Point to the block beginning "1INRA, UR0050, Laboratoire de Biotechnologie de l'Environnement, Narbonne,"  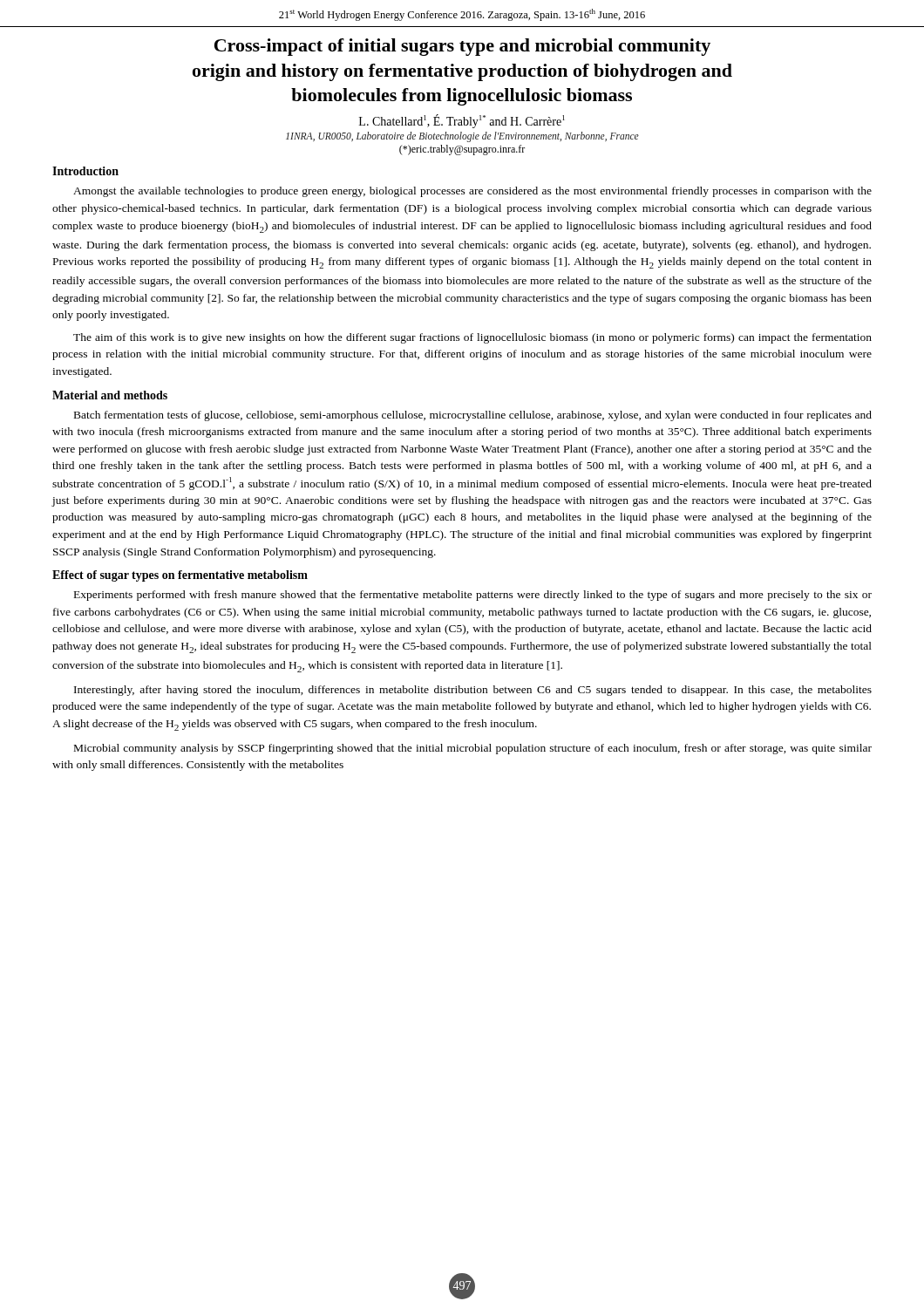click(462, 136)
